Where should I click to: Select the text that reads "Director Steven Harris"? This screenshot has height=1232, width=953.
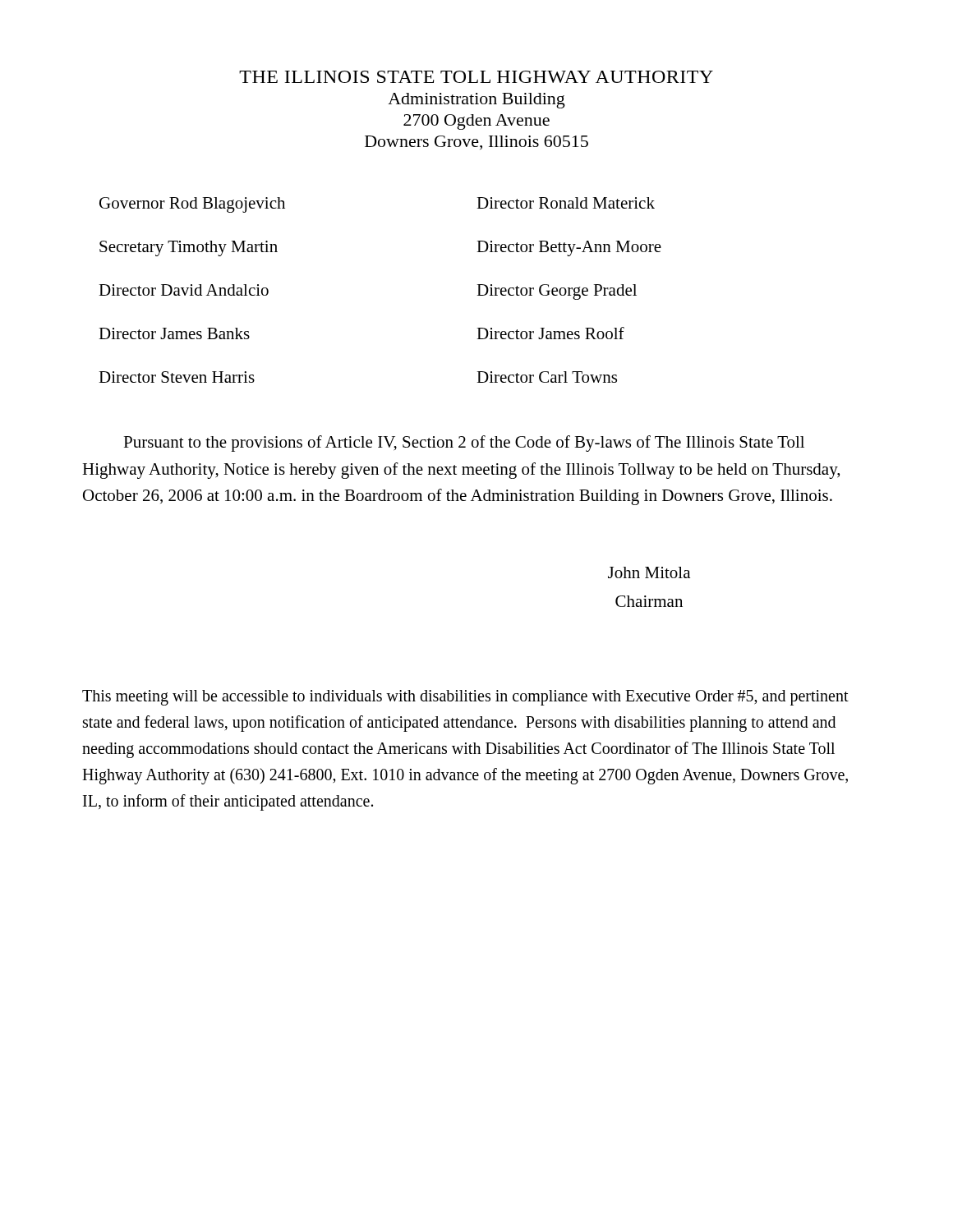click(177, 377)
